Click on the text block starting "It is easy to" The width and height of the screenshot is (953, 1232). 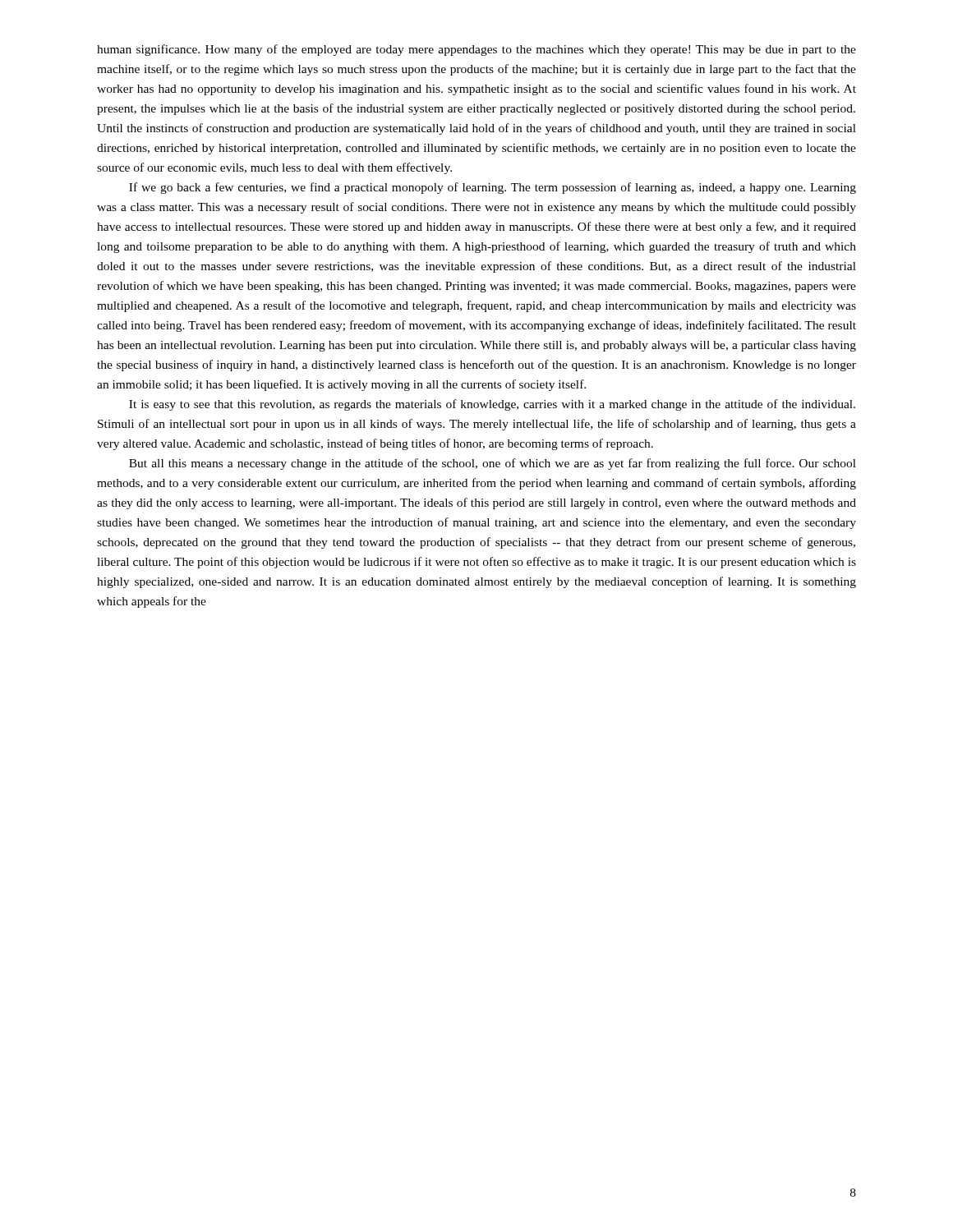tap(476, 424)
